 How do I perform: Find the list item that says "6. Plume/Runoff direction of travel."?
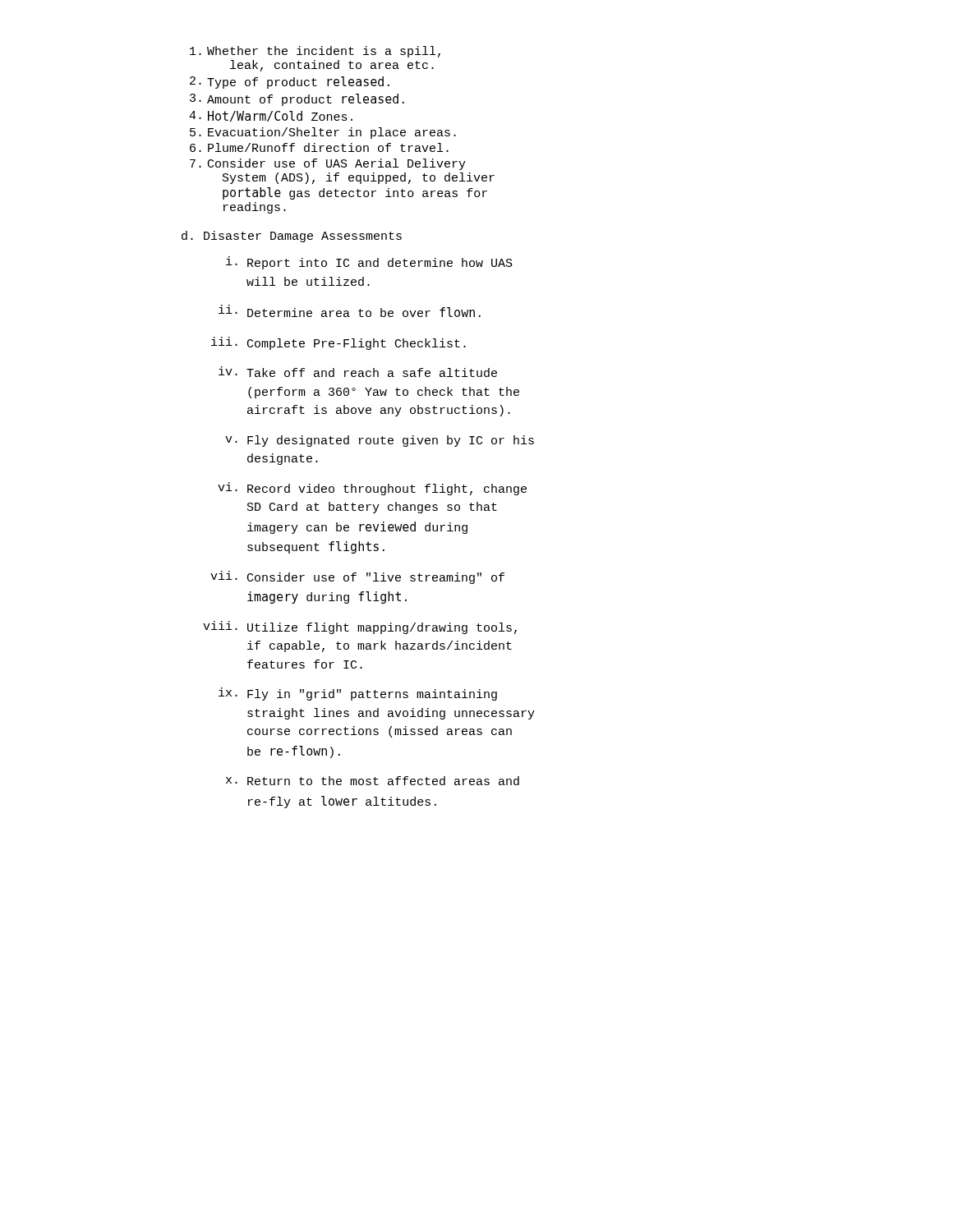coord(319,147)
